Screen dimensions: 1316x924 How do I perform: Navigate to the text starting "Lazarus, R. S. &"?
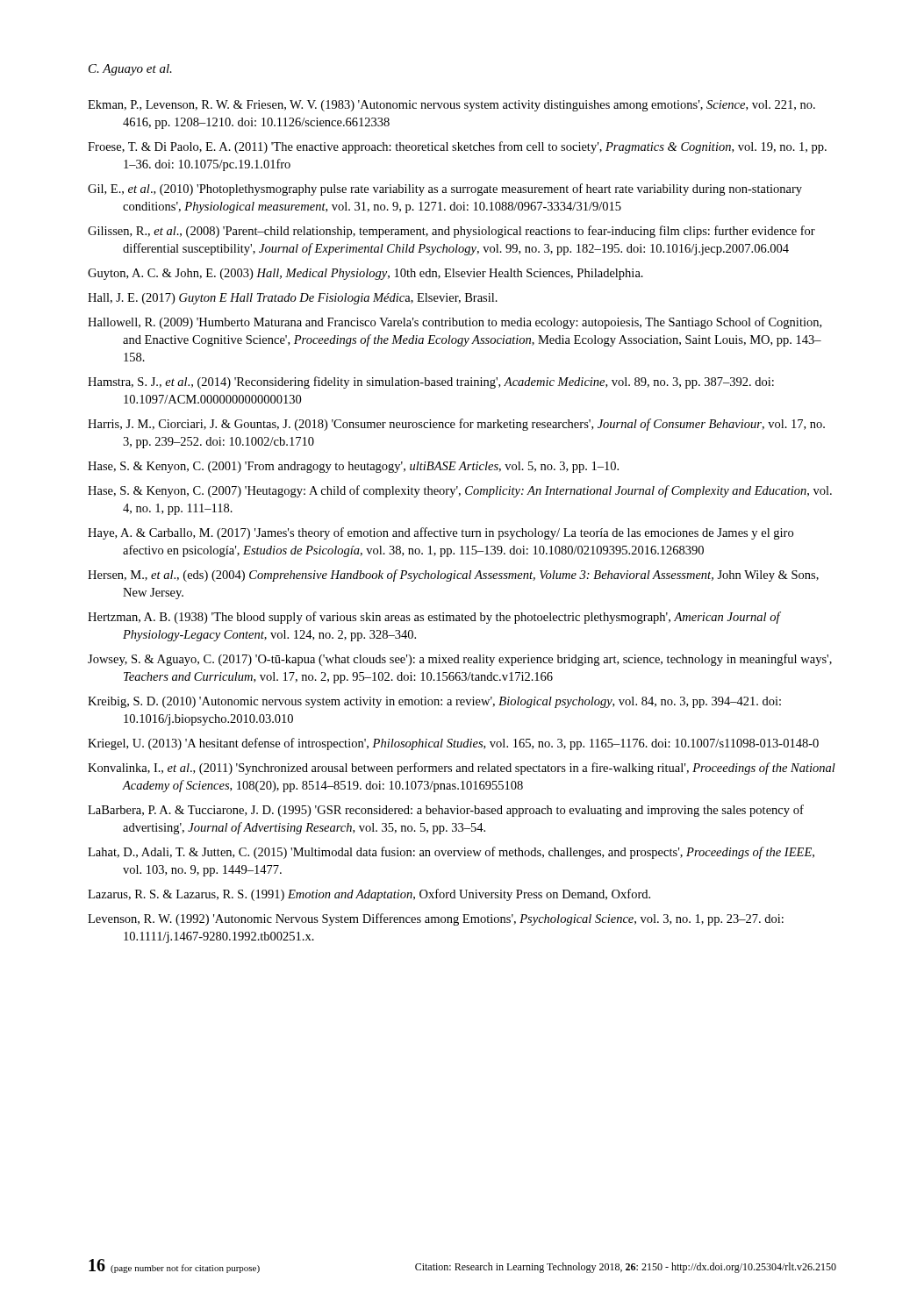(x=370, y=894)
